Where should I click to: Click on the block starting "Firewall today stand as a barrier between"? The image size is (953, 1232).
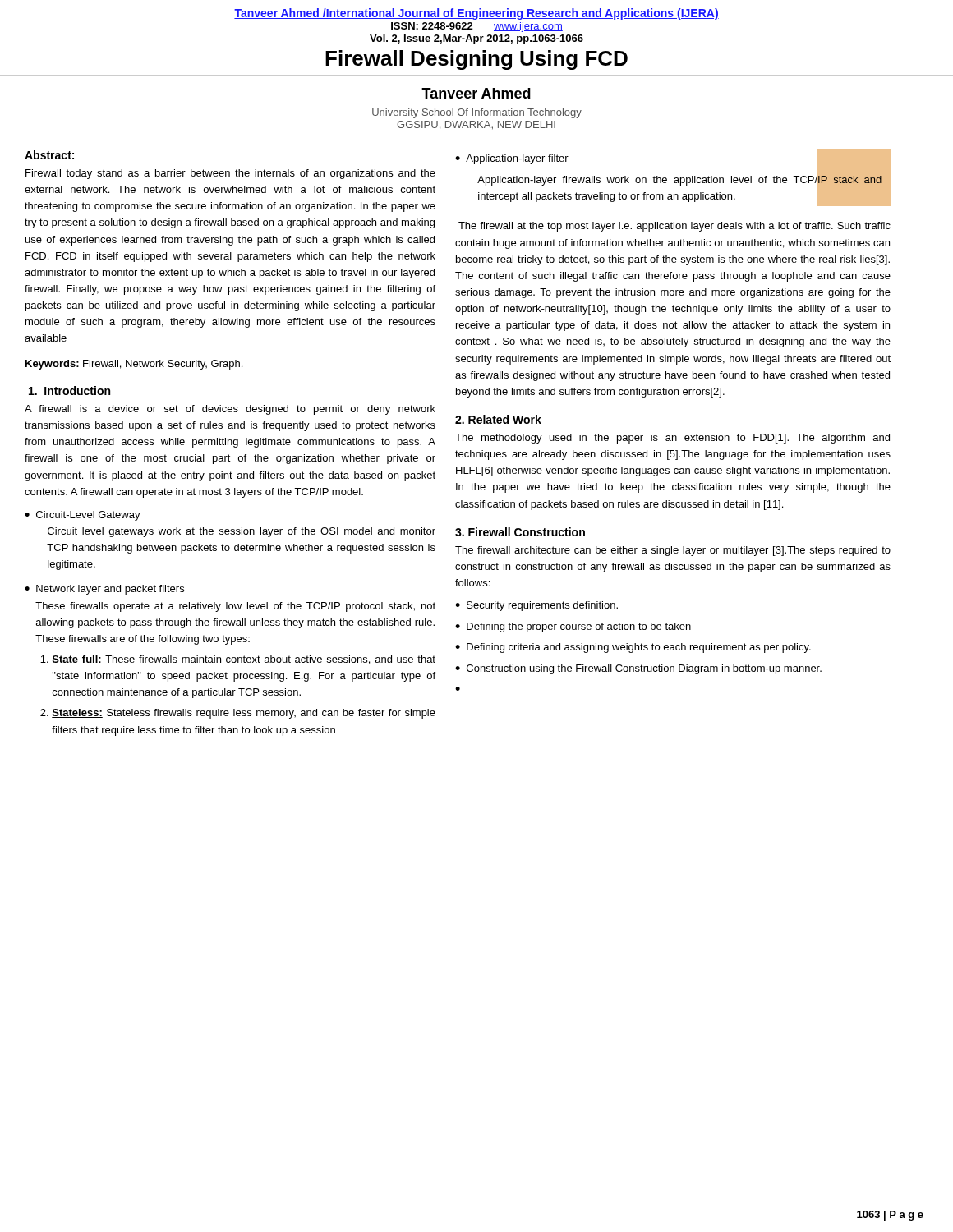point(230,256)
